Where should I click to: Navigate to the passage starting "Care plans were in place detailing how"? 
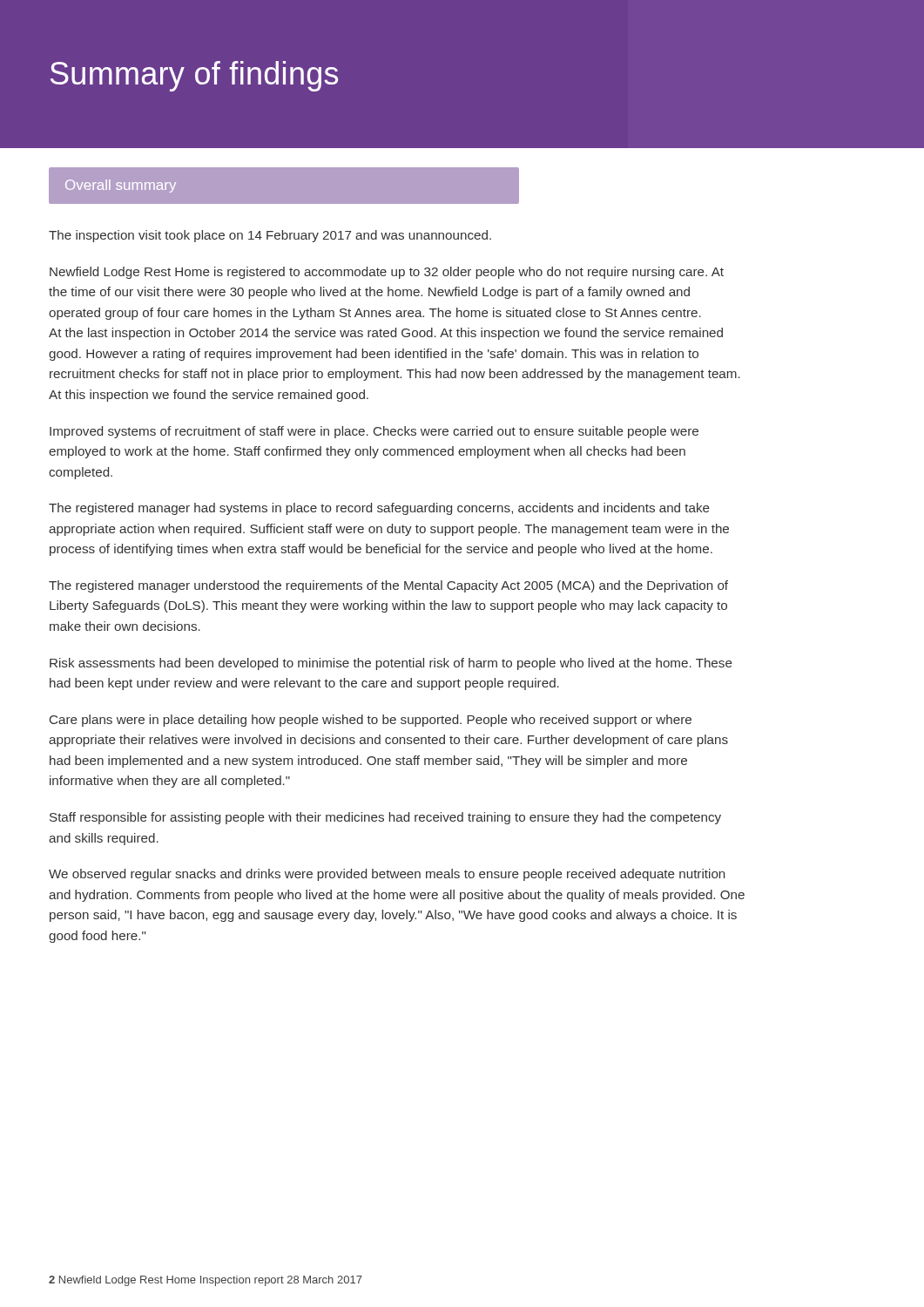click(397, 750)
